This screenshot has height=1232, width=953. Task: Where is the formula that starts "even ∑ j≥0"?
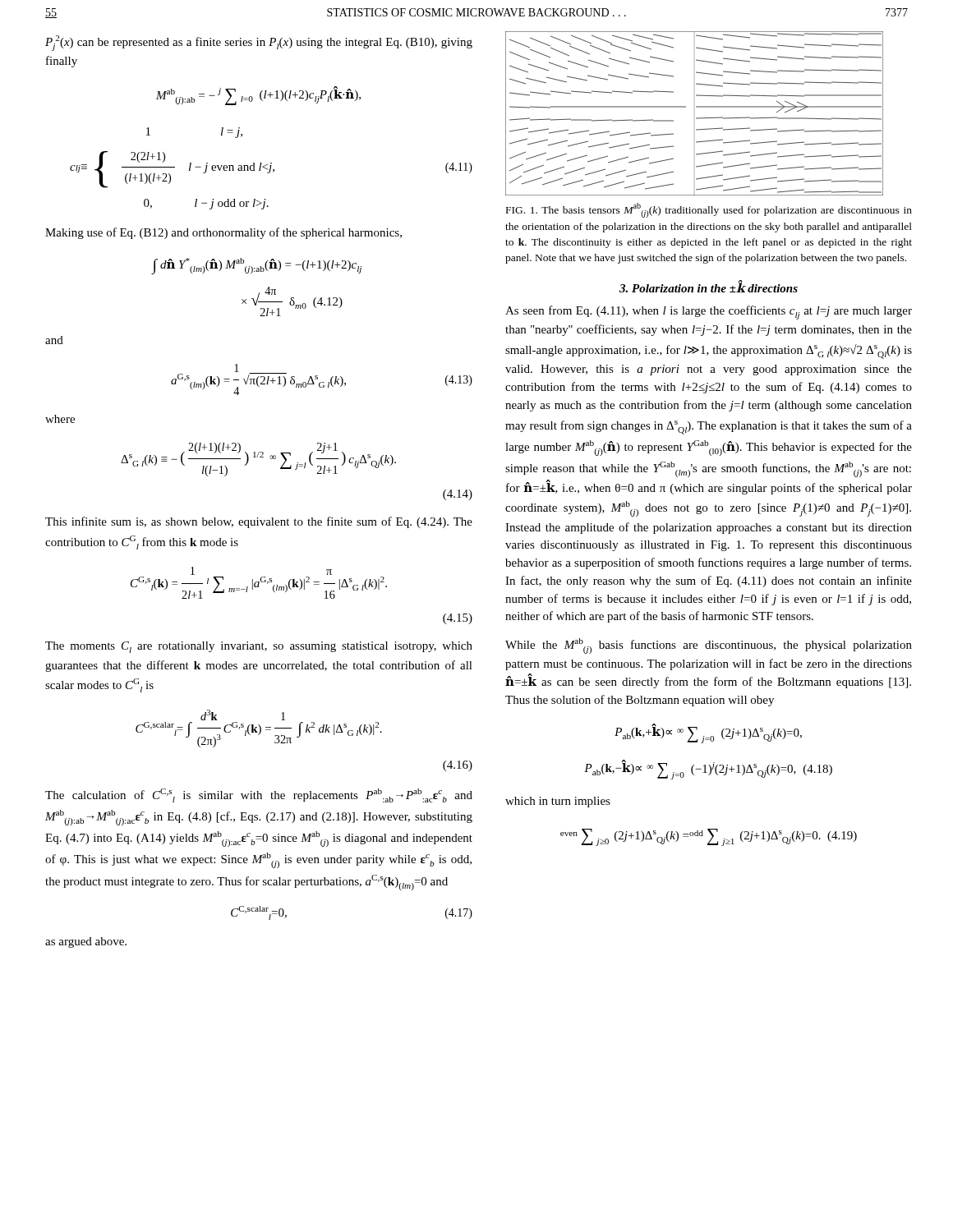pos(709,836)
